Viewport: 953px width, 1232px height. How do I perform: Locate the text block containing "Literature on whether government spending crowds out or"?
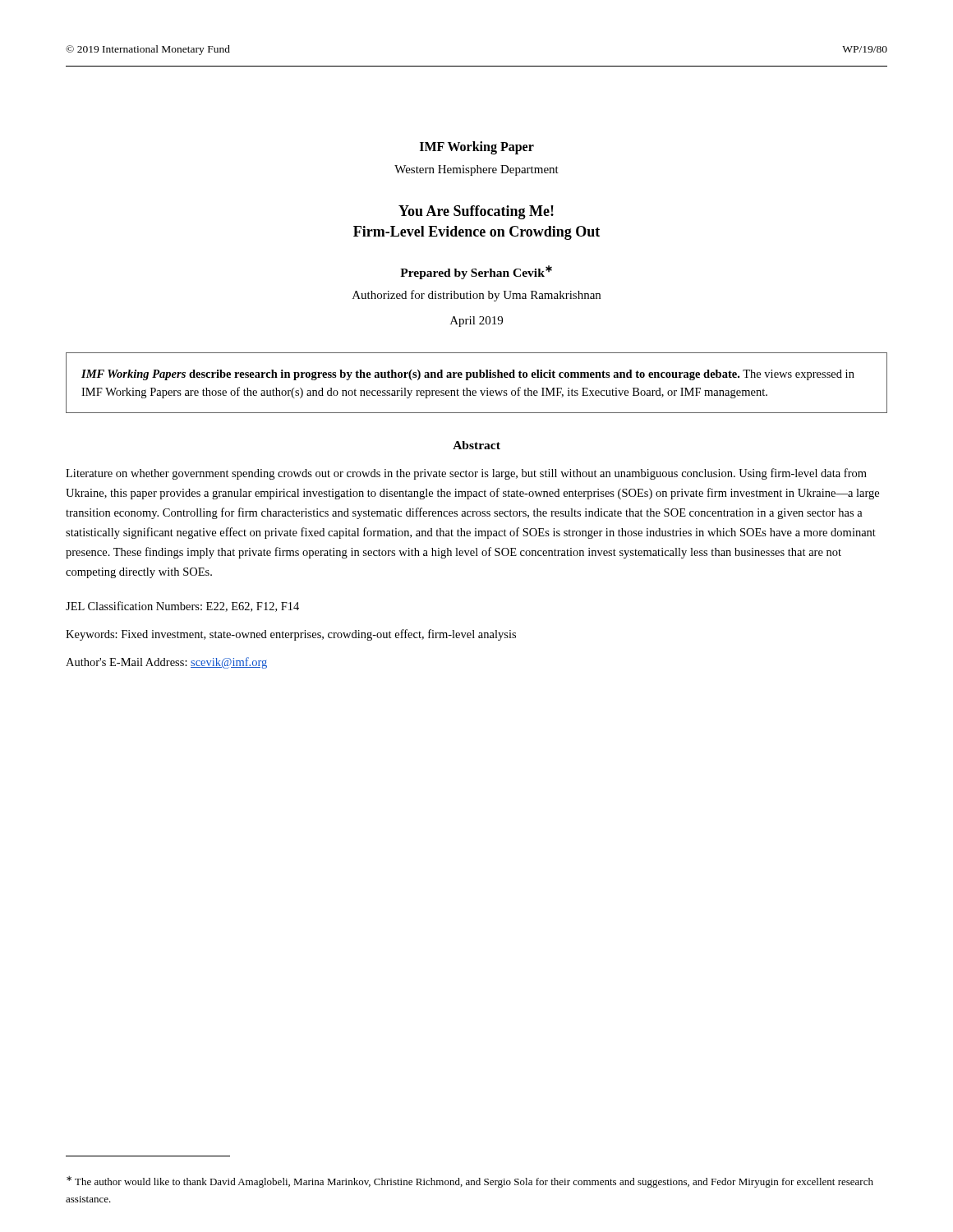coord(473,523)
